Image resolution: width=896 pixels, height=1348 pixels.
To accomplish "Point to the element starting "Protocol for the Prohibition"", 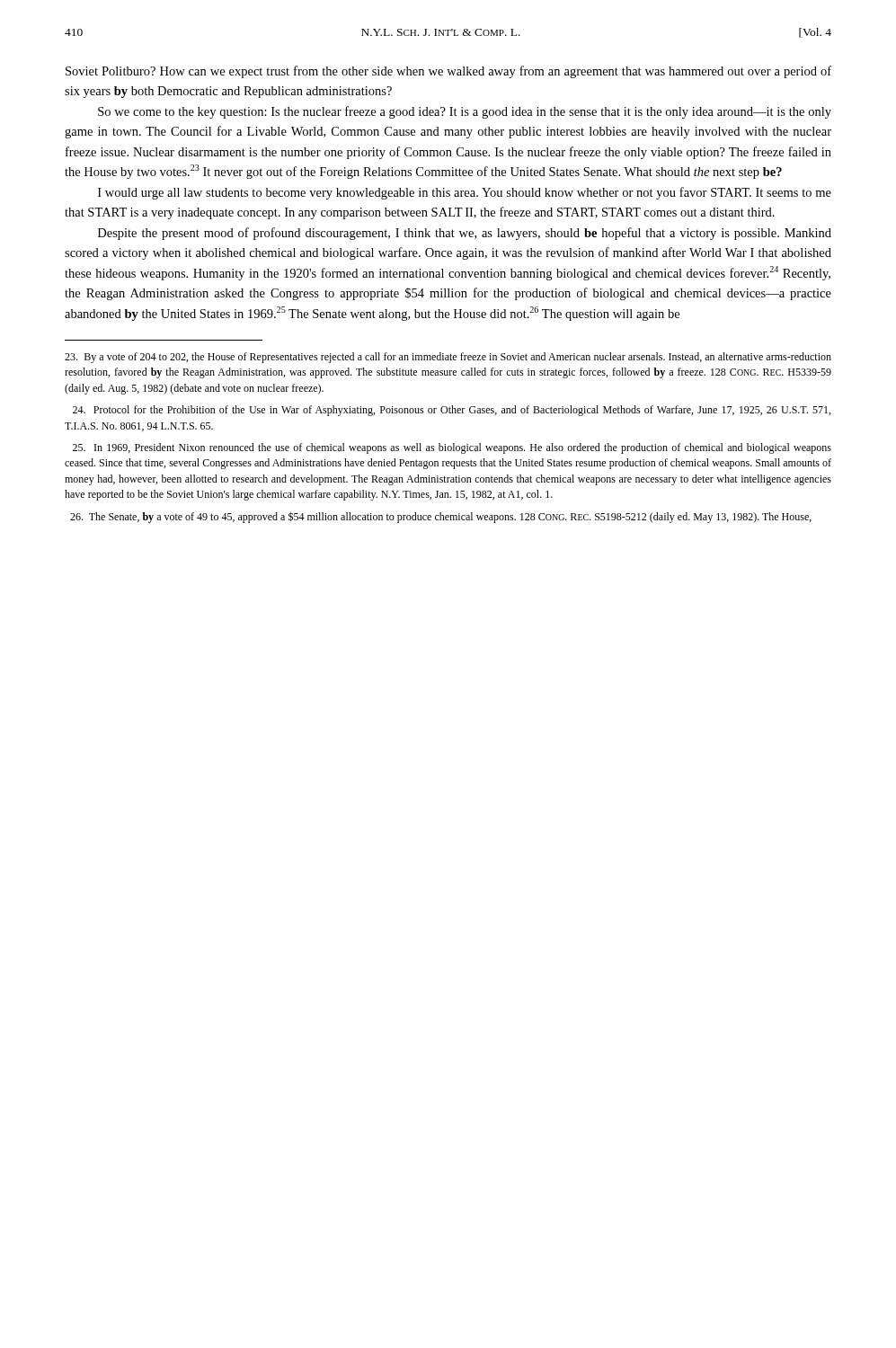I will (x=448, y=418).
